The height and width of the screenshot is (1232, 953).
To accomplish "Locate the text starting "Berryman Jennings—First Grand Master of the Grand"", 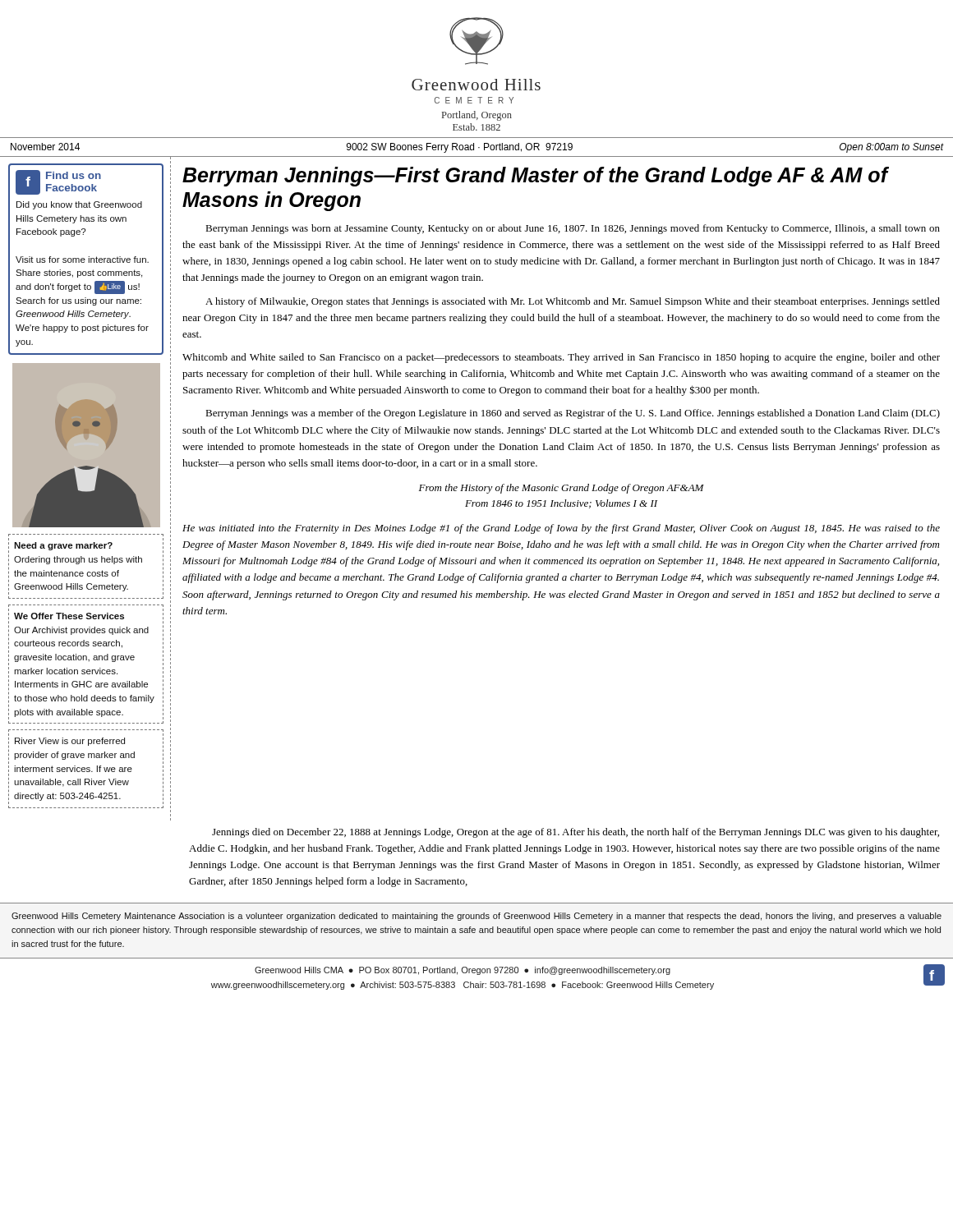I will [535, 187].
